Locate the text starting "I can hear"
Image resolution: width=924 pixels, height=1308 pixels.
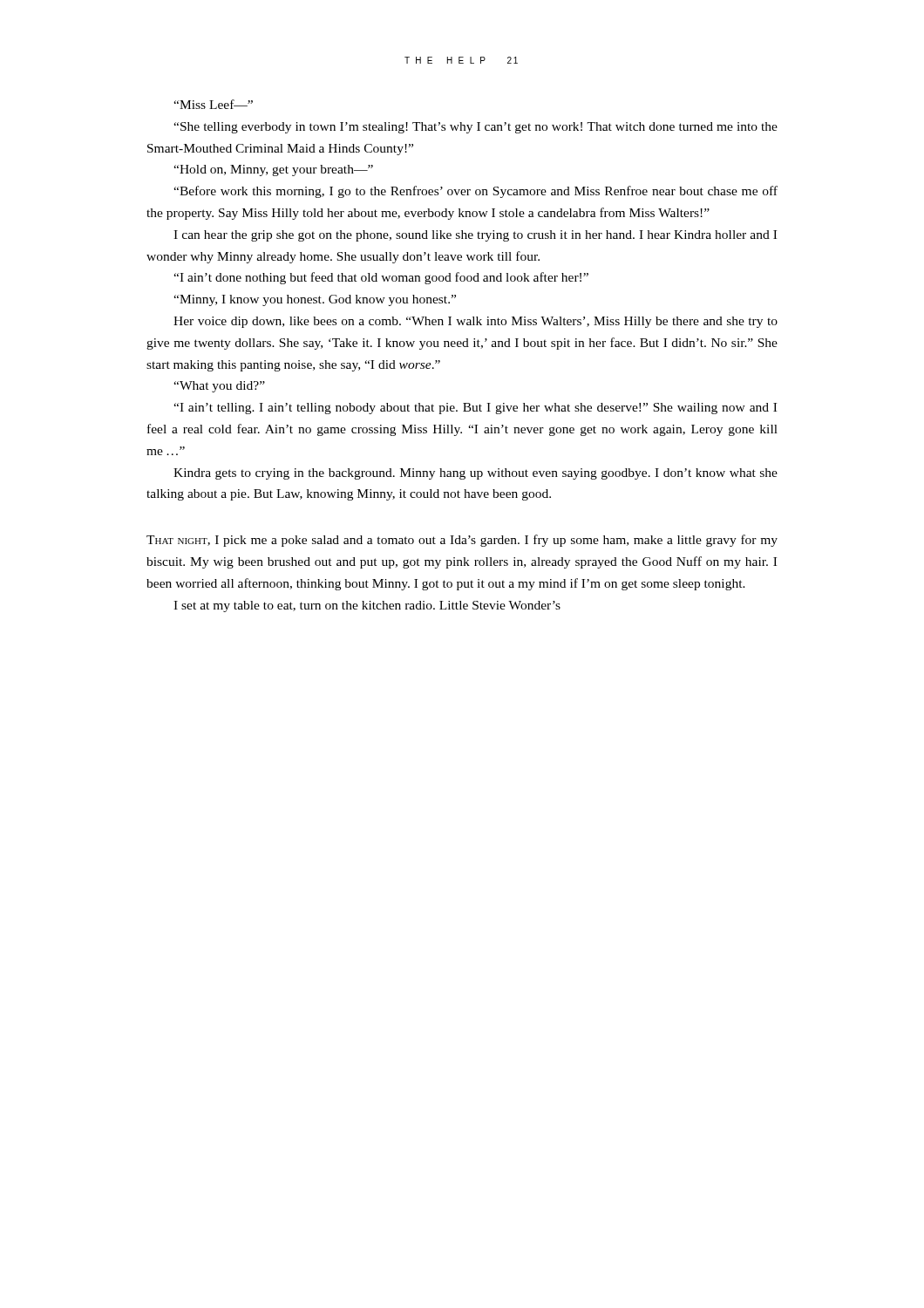pyautogui.click(x=462, y=246)
